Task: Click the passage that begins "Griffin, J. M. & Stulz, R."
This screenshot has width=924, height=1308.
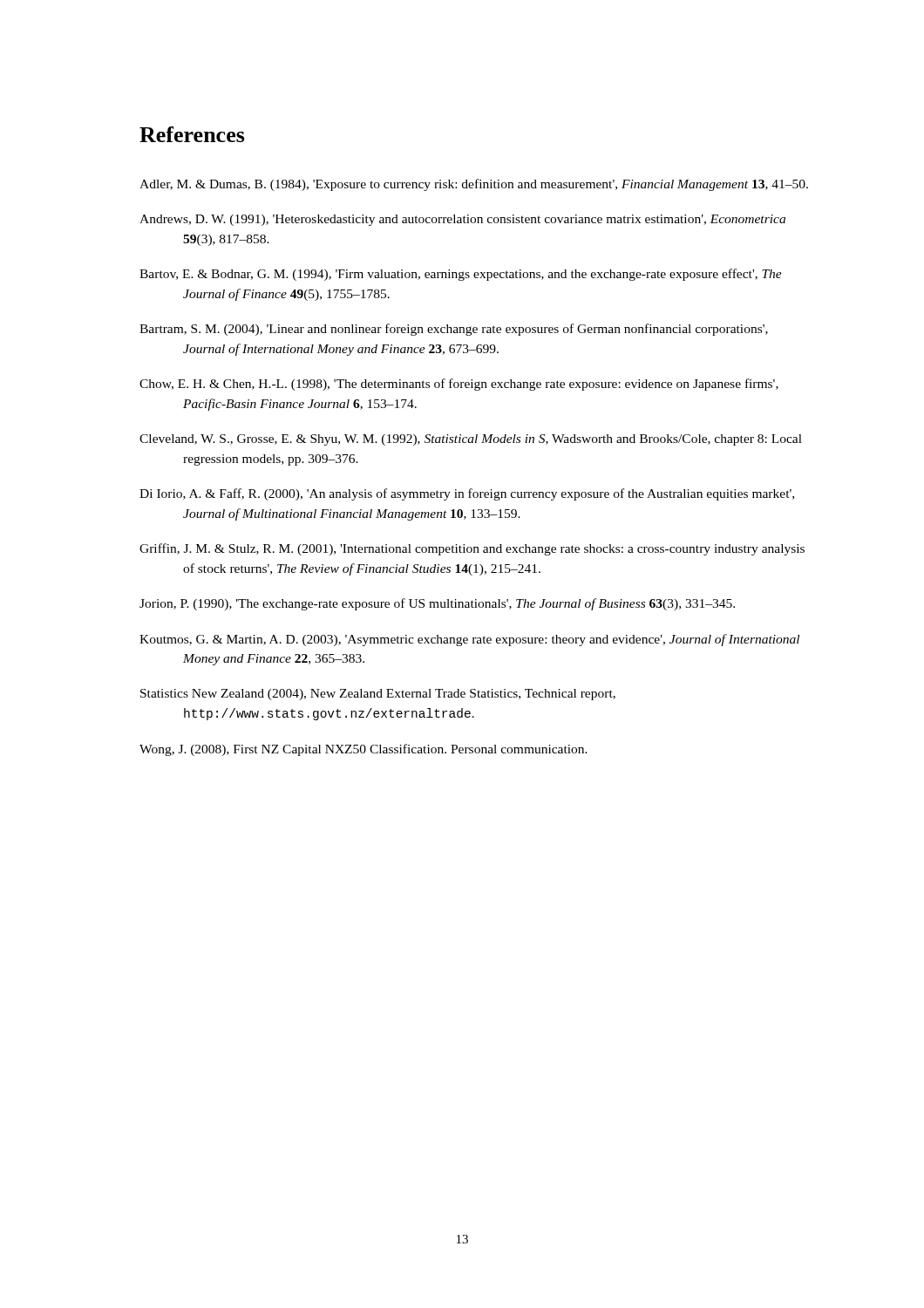Action: (472, 558)
